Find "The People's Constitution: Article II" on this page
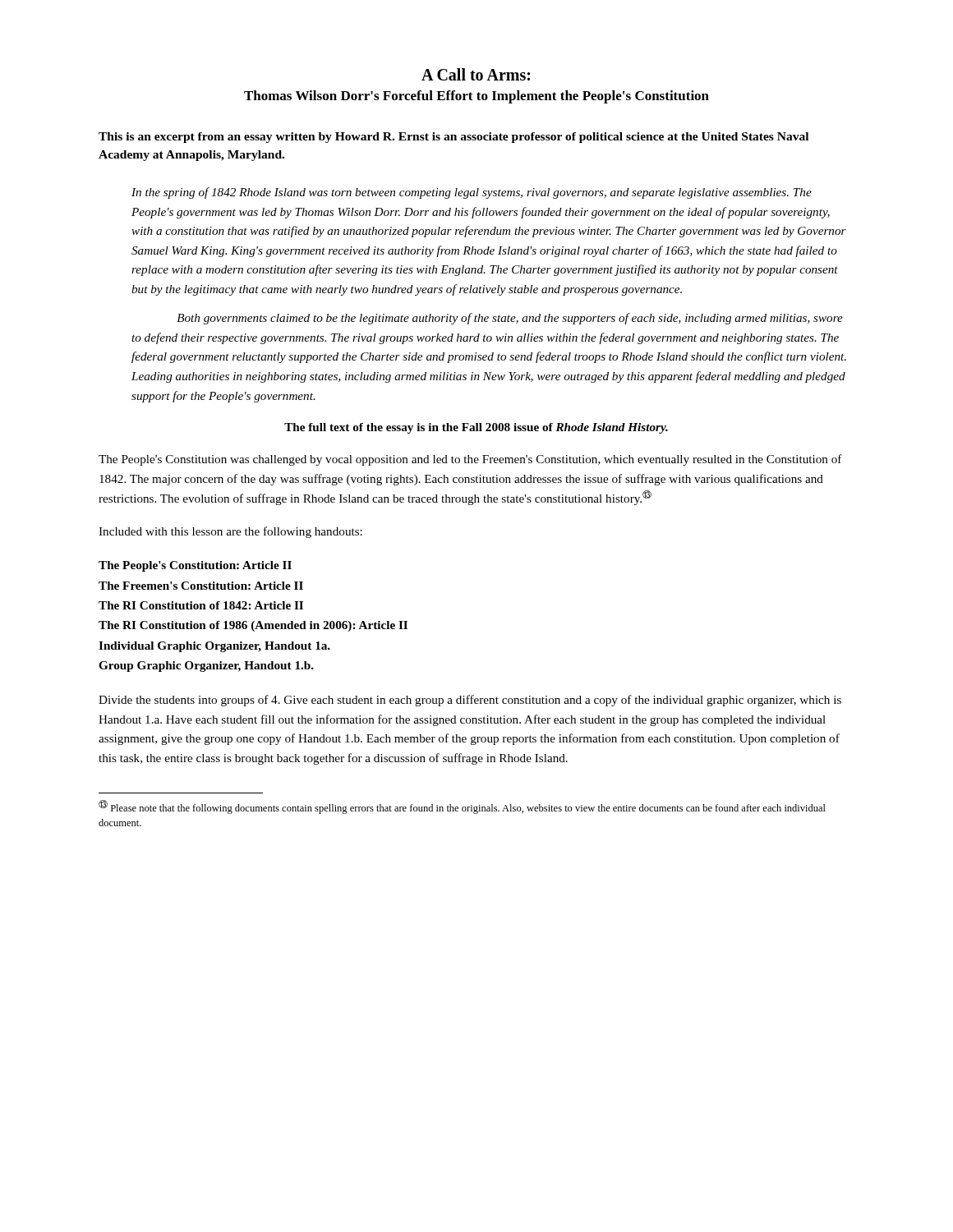This screenshot has width=953, height=1232. [x=195, y=565]
